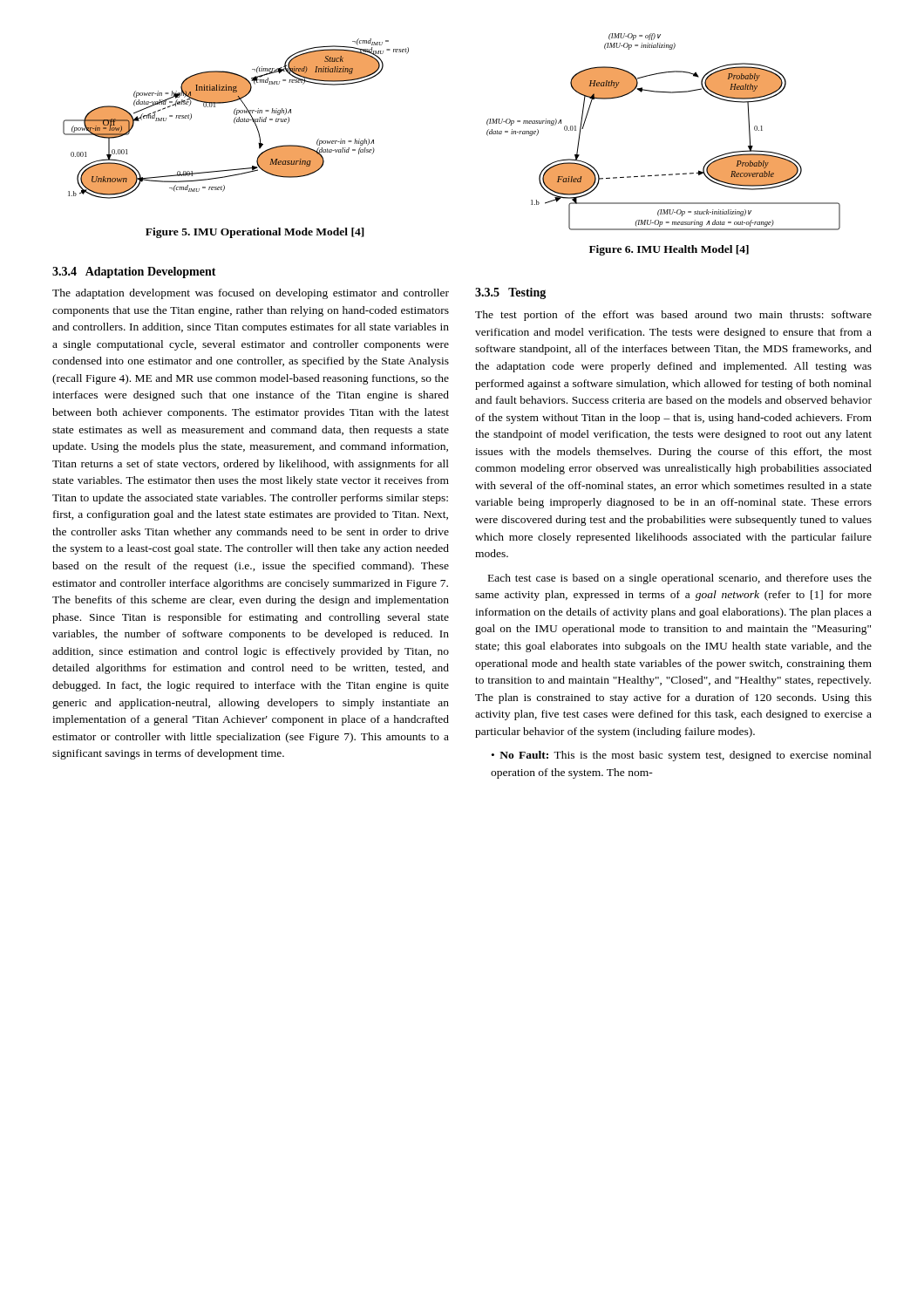The width and height of the screenshot is (924, 1308).
Task: Locate the text "Figure 6. IMU Health Model [4]"
Action: point(669,249)
